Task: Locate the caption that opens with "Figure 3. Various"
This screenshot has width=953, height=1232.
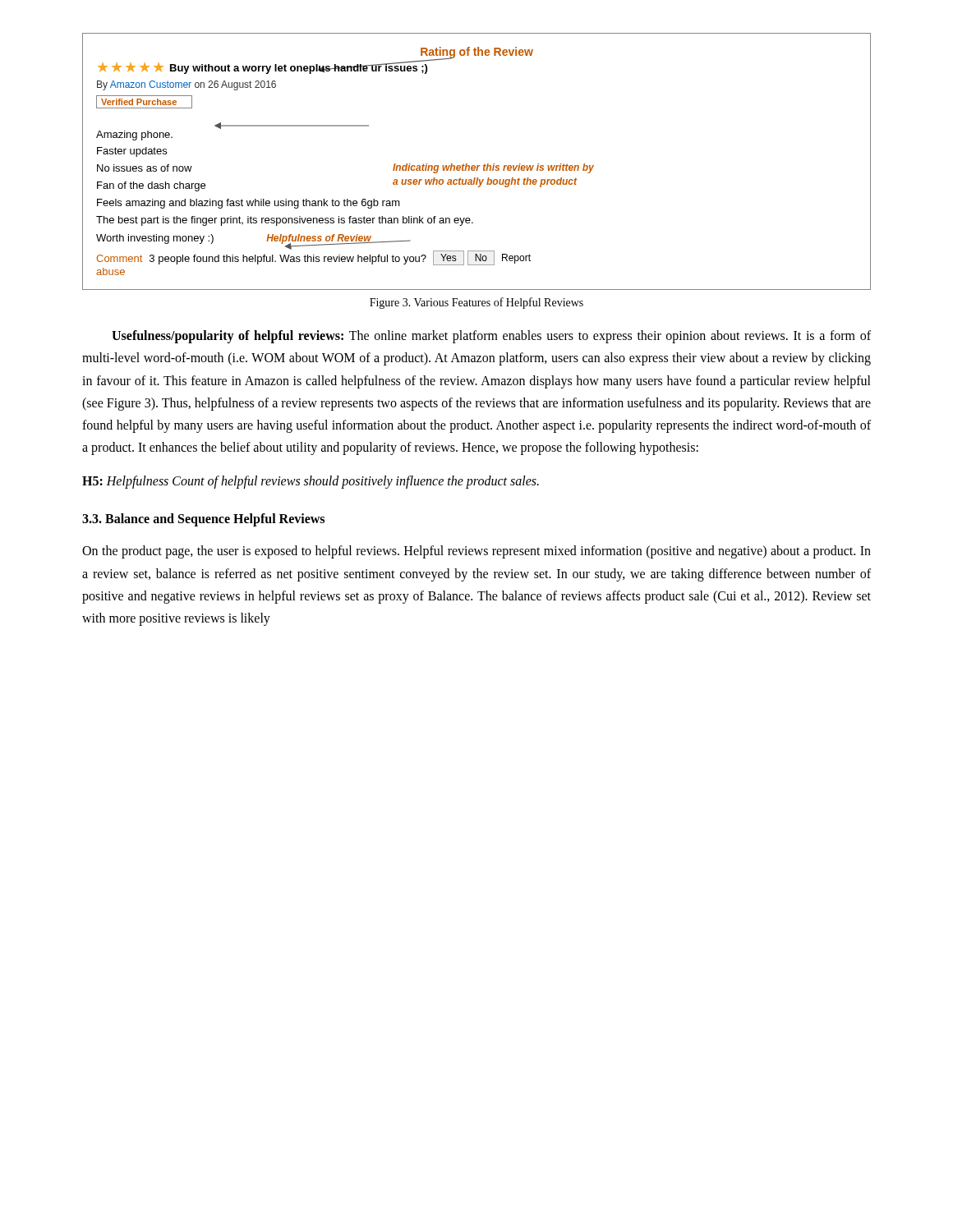Action: pyautogui.click(x=476, y=303)
